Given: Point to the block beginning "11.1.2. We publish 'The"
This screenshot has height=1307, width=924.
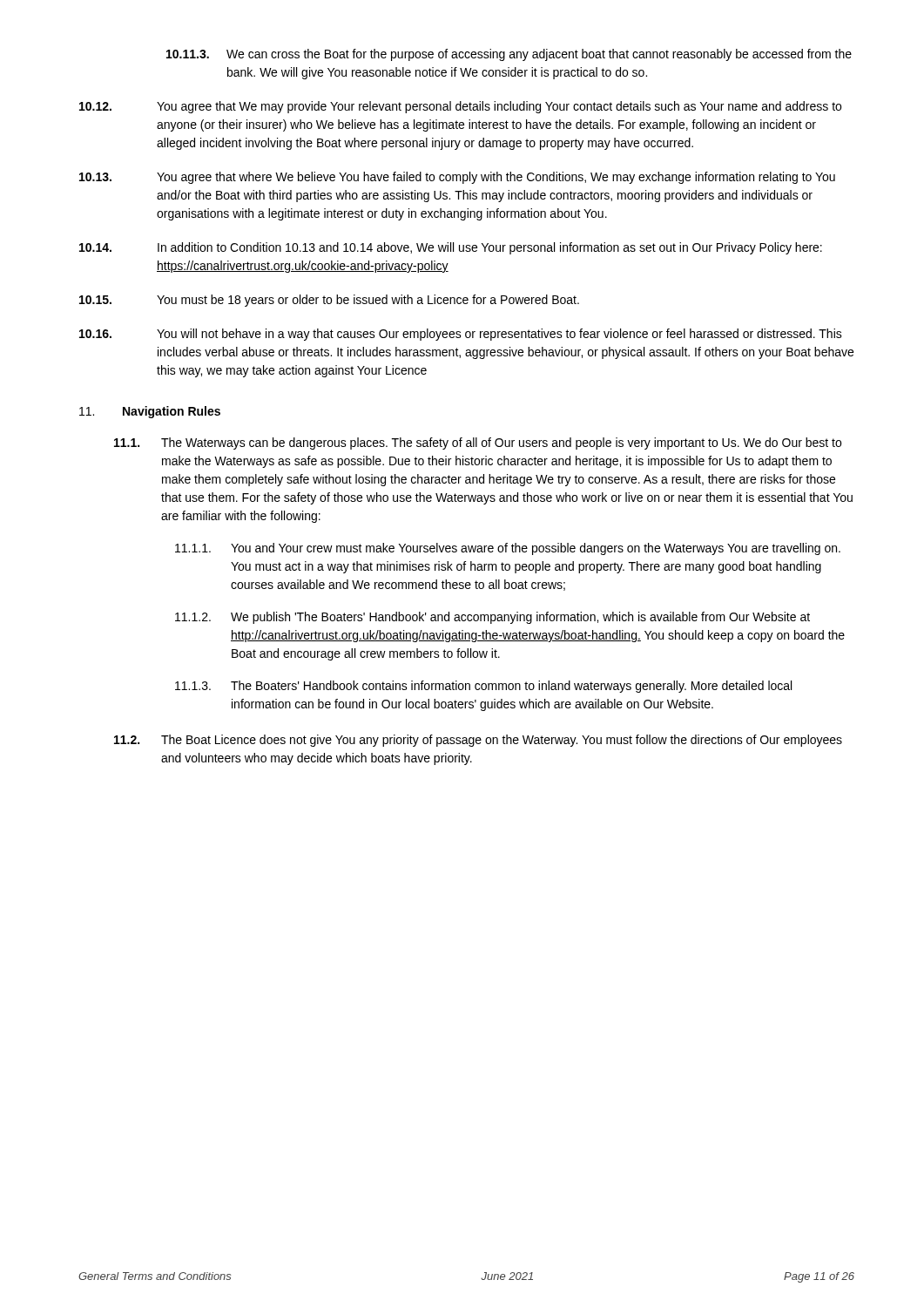Looking at the screenshot, I should pyautogui.click(x=514, y=636).
